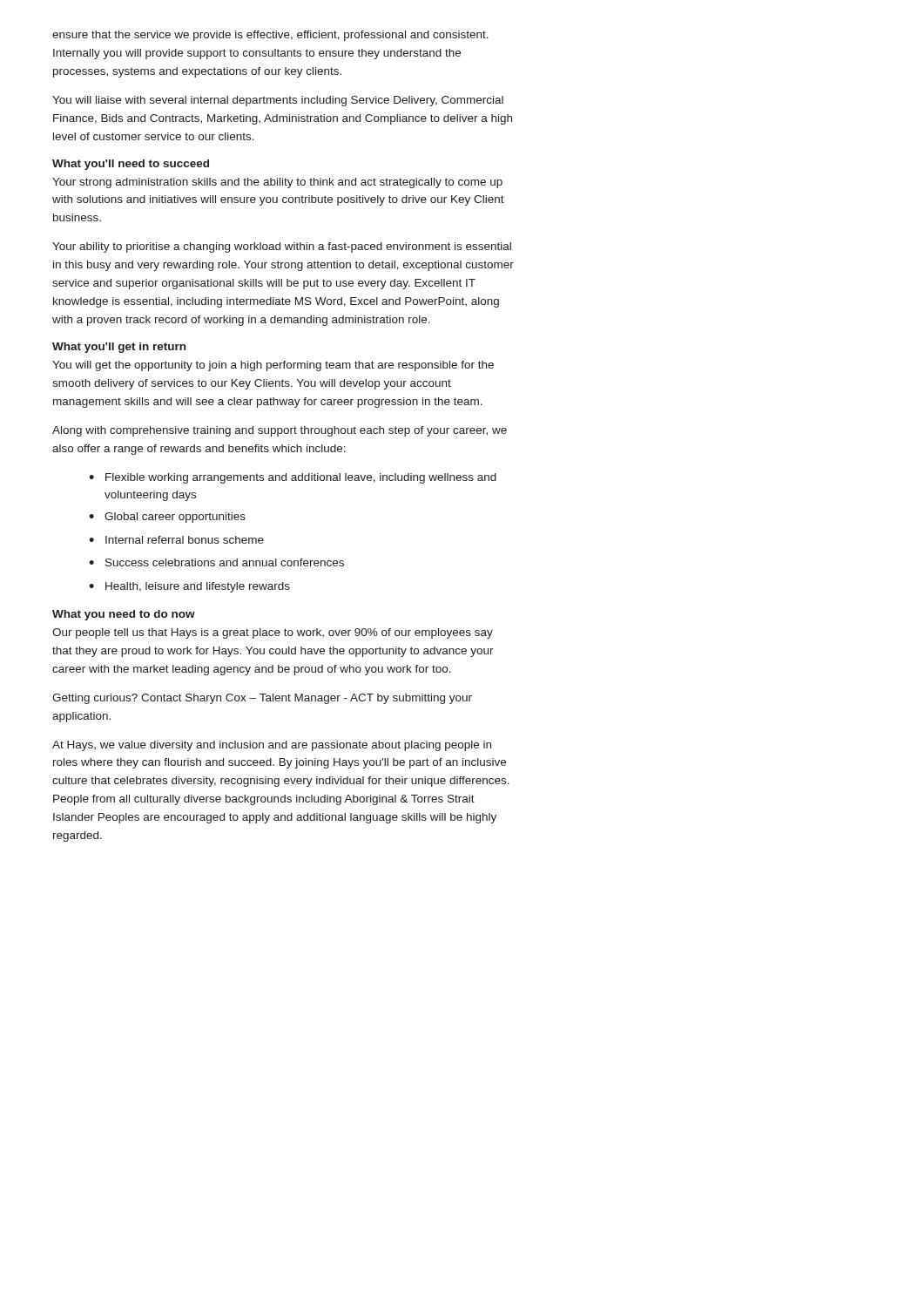Screen dimensions: 1307x924
Task: Find the text block that reads "Your strong administration skills"
Action: click(x=278, y=200)
